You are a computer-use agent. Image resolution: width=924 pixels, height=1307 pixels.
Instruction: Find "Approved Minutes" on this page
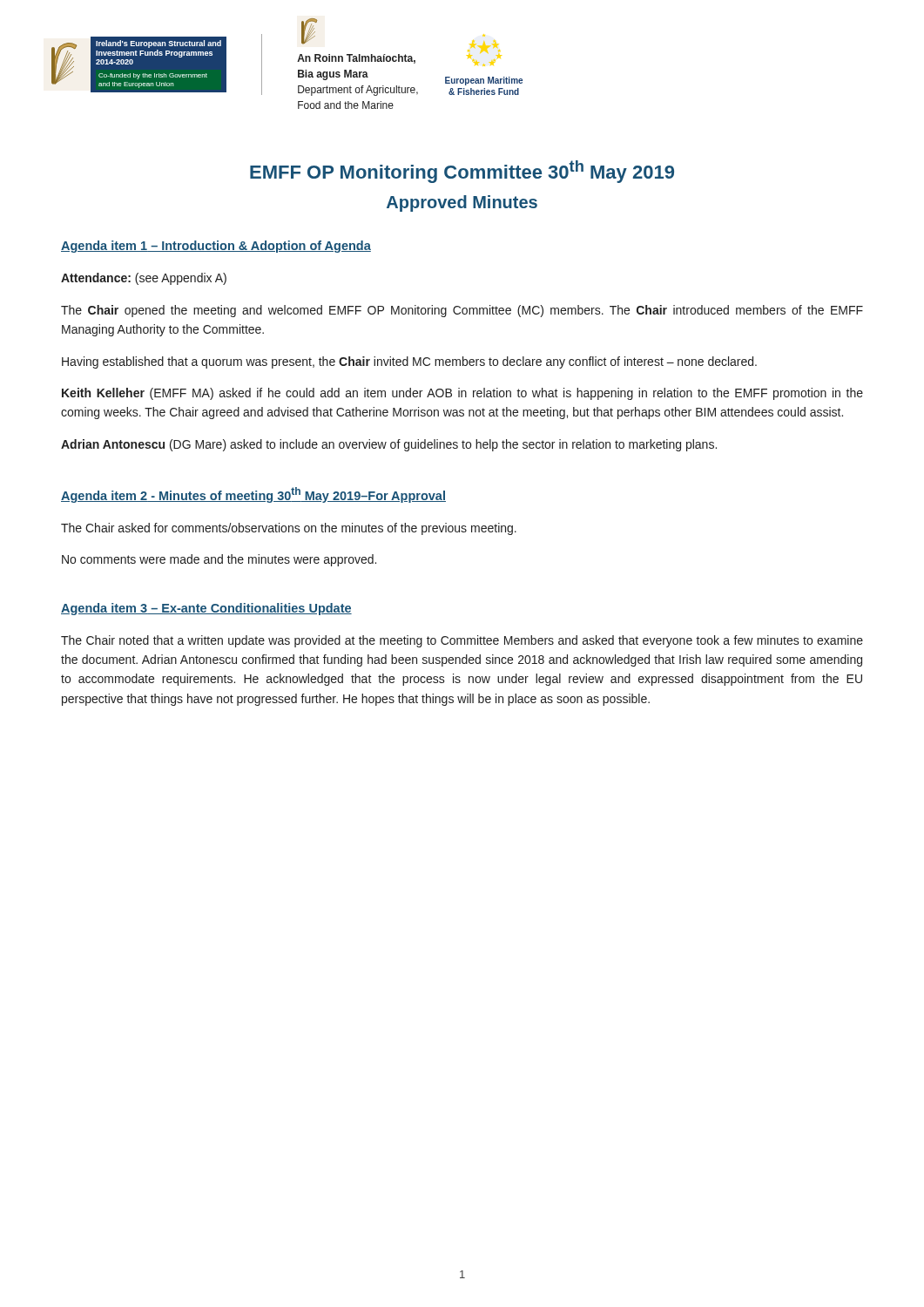[462, 202]
